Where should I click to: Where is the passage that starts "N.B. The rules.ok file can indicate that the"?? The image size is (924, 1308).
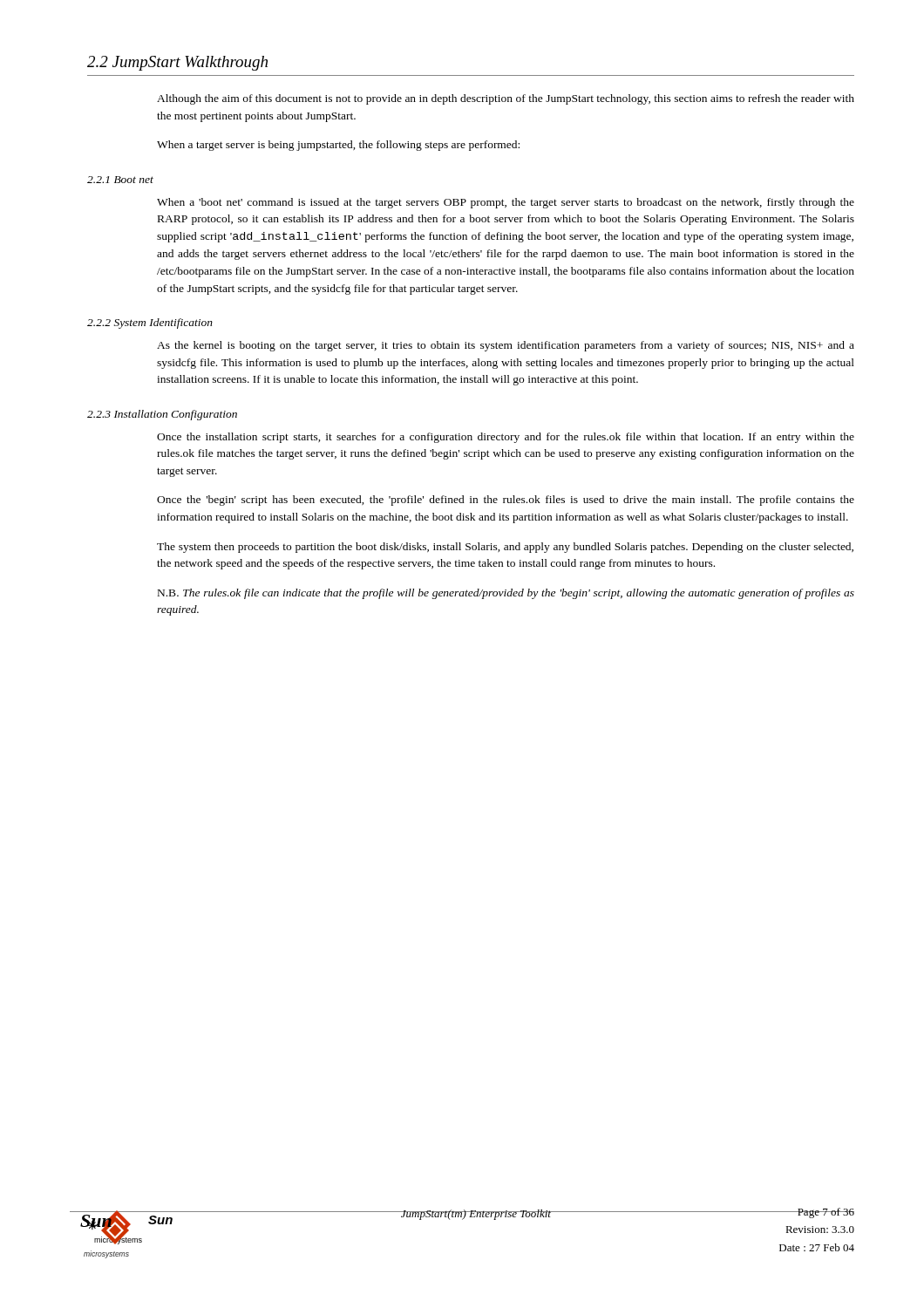[x=506, y=601]
